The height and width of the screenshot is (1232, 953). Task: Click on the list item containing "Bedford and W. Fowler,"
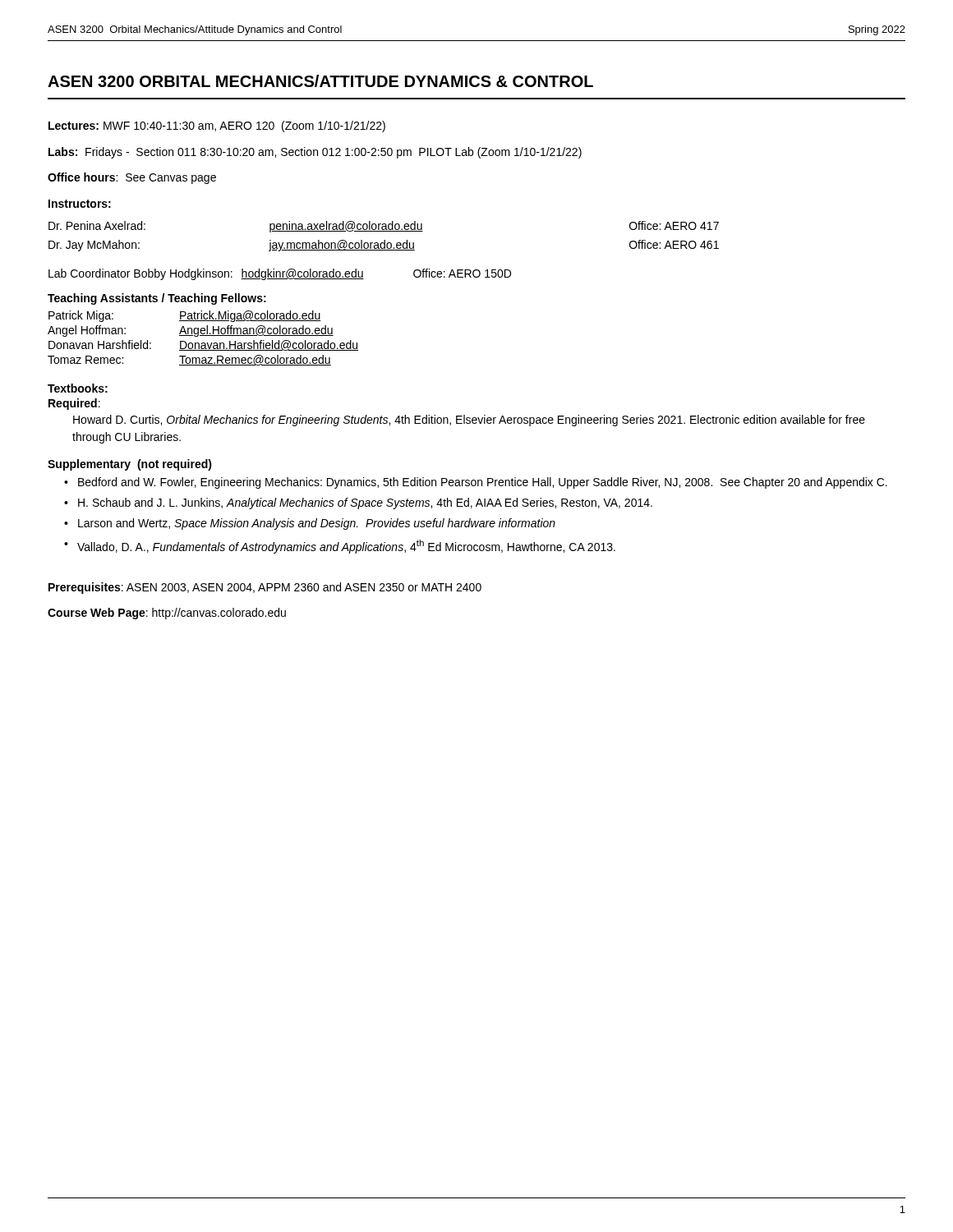coord(483,482)
